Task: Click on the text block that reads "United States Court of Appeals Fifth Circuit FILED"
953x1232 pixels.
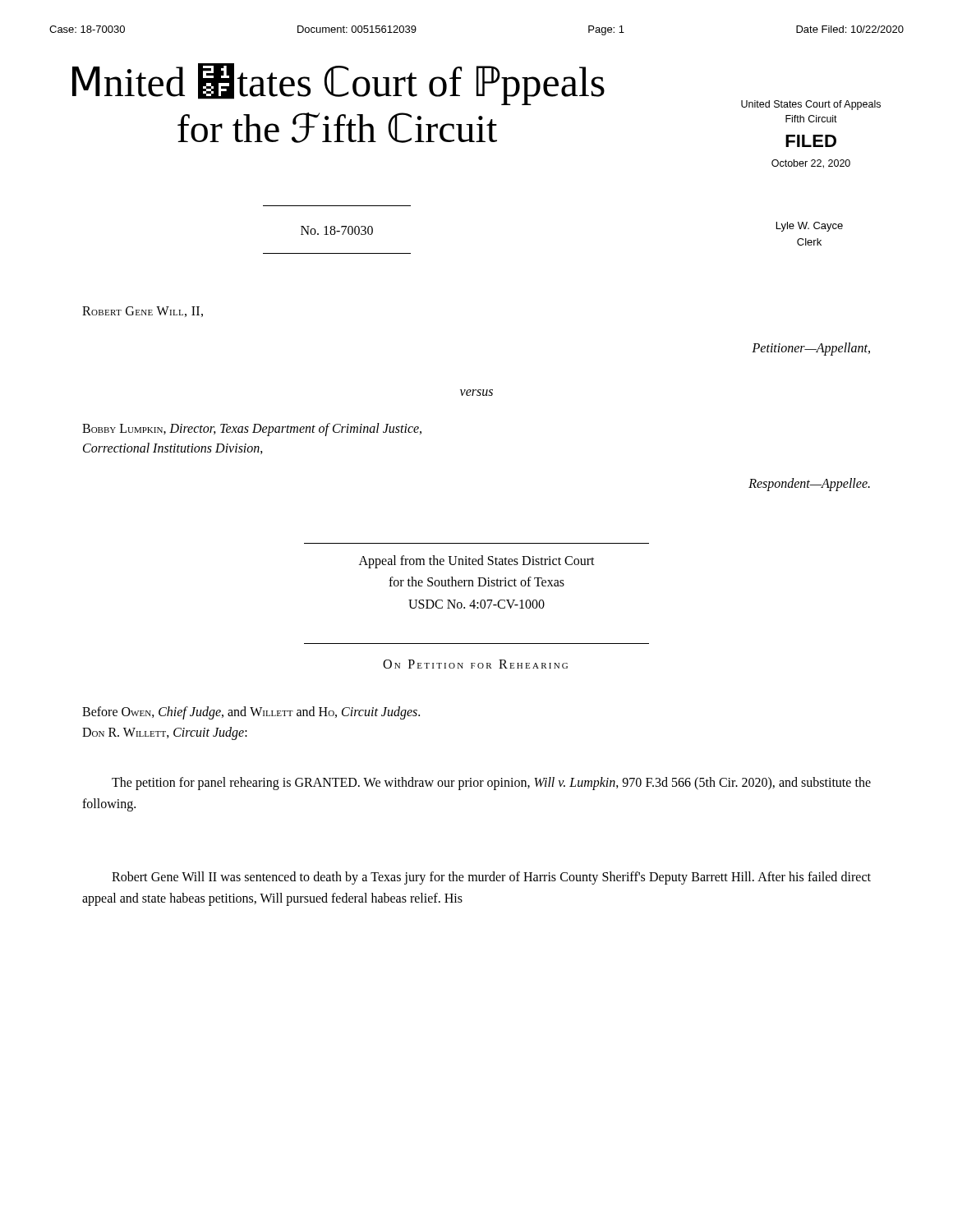Action: coord(811,134)
